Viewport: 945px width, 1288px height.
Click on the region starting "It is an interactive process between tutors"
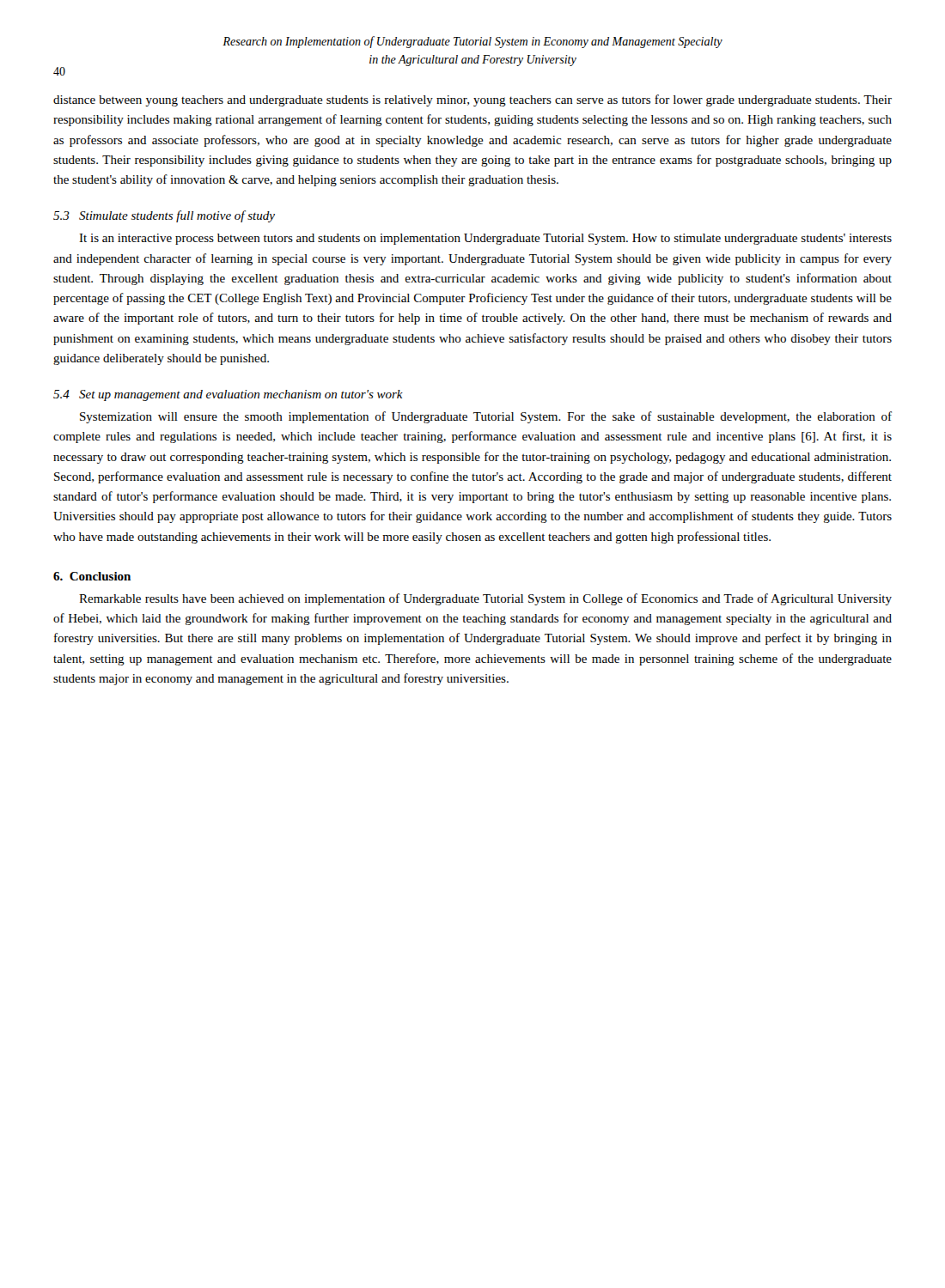(x=472, y=298)
